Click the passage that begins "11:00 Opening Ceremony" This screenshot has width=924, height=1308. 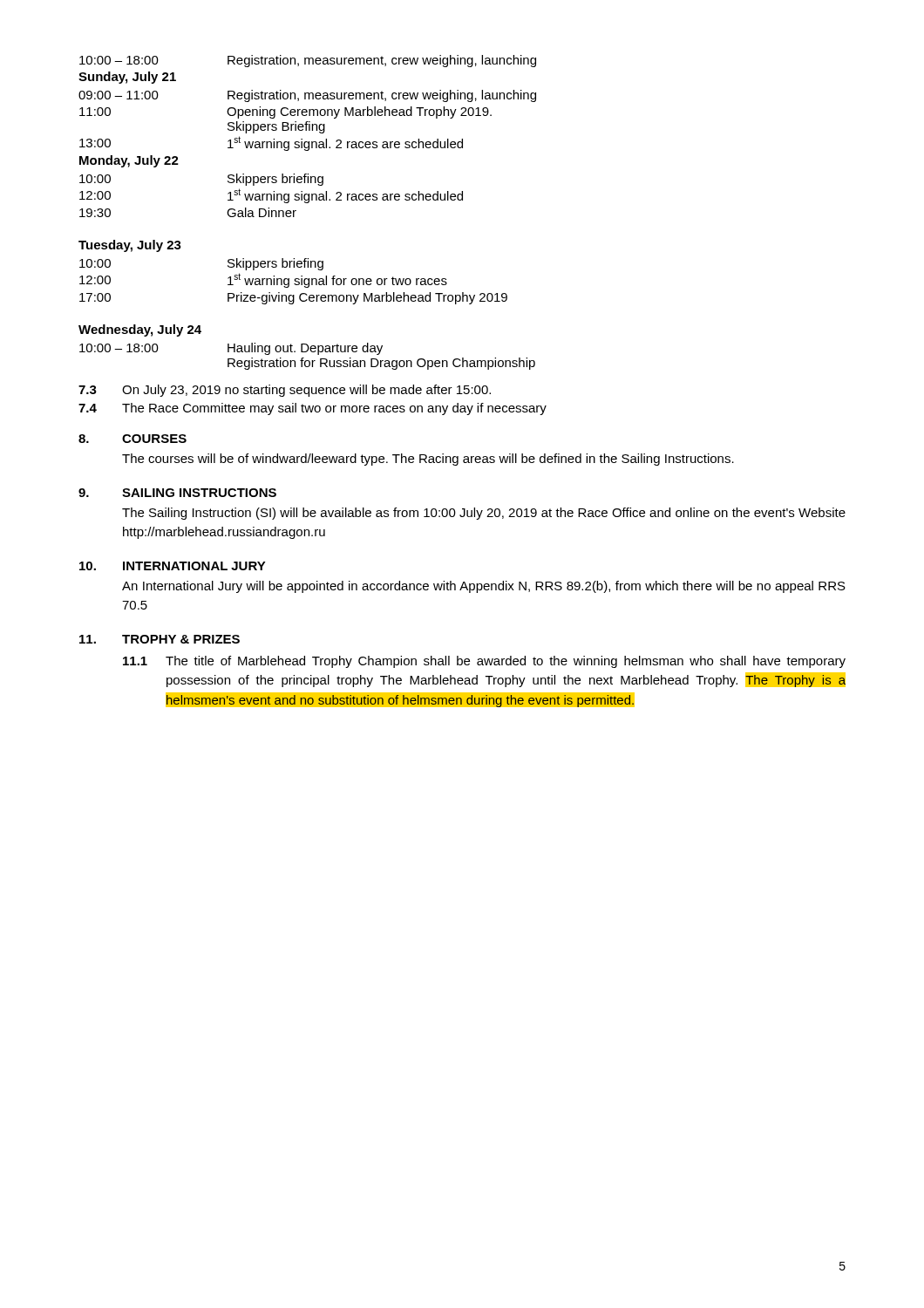point(462,119)
